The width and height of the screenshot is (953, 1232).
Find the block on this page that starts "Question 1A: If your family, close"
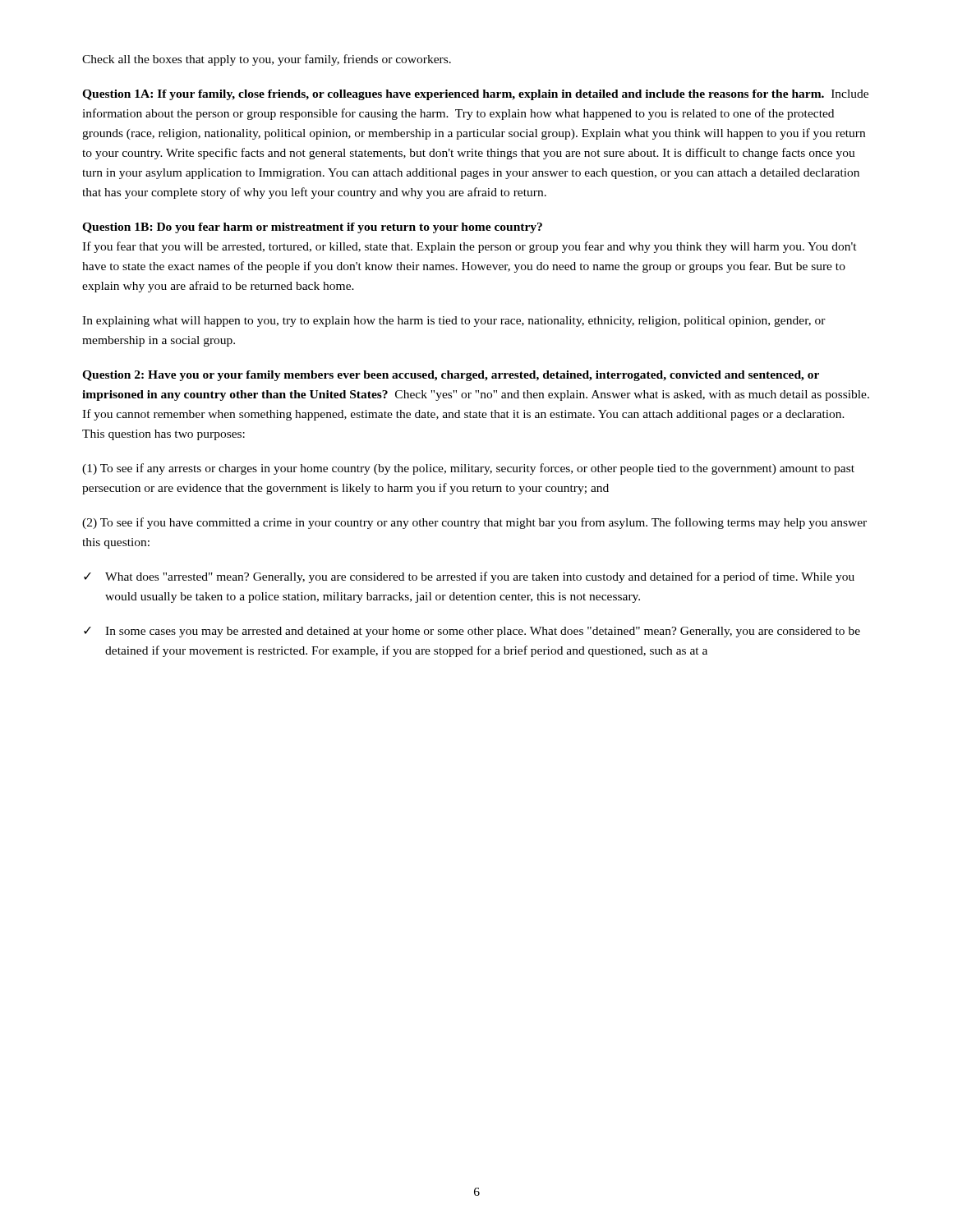476,143
